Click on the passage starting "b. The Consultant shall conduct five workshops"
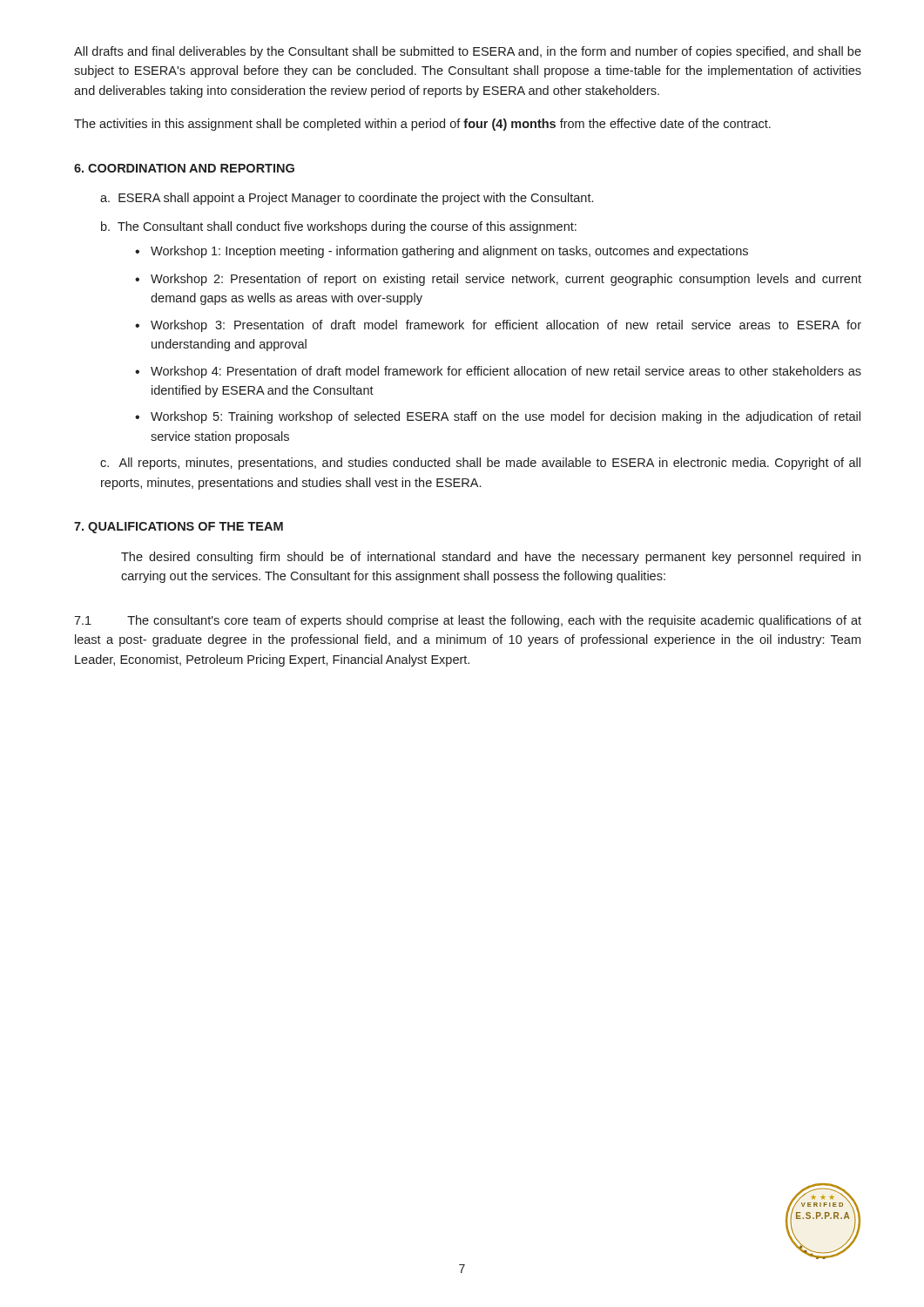924x1307 pixels. tap(339, 226)
